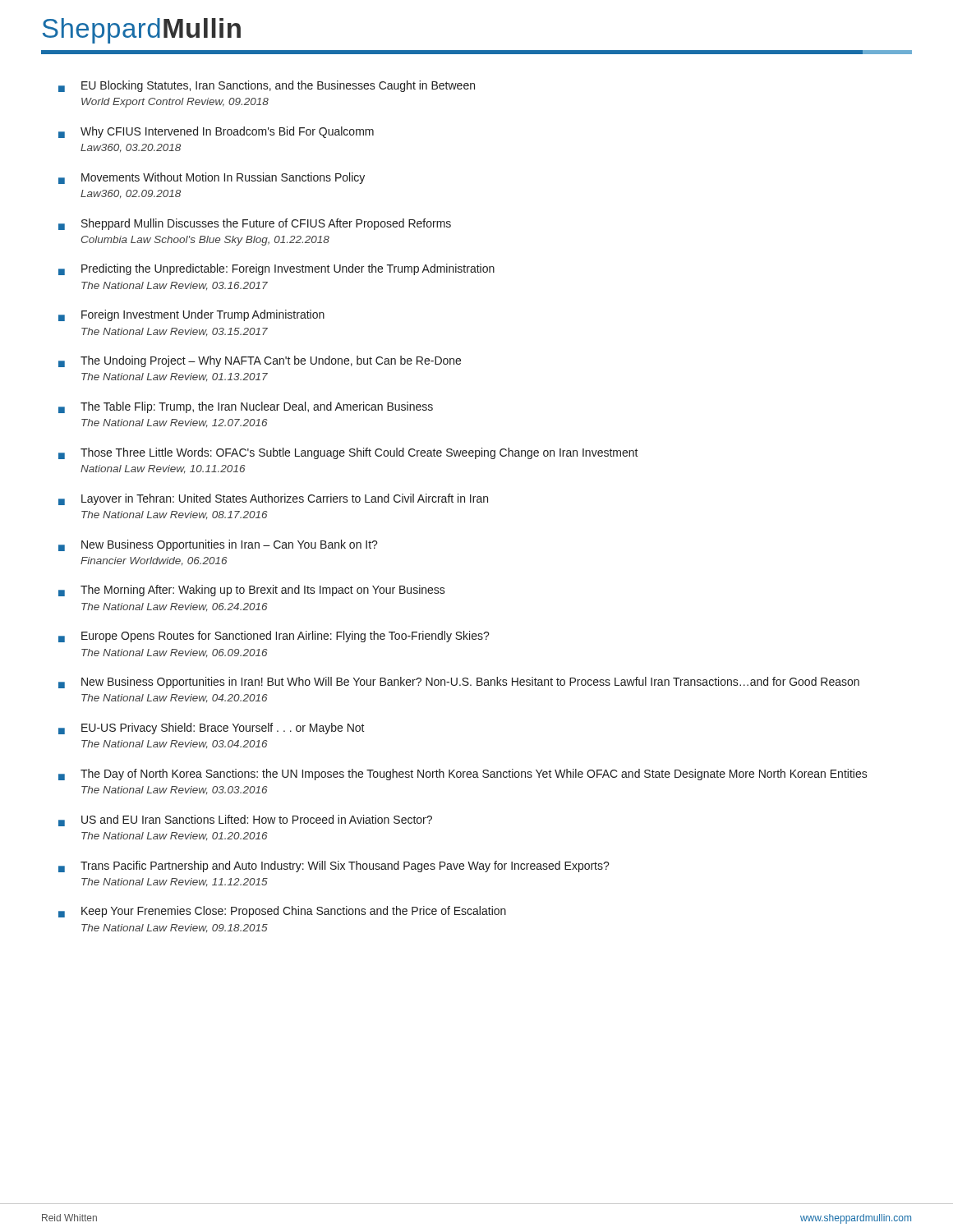The height and width of the screenshot is (1232, 953).
Task: Find the text starting "■ US and EU Iran Sanctions Lifted: How"
Action: pyautogui.click(x=245, y=821)
